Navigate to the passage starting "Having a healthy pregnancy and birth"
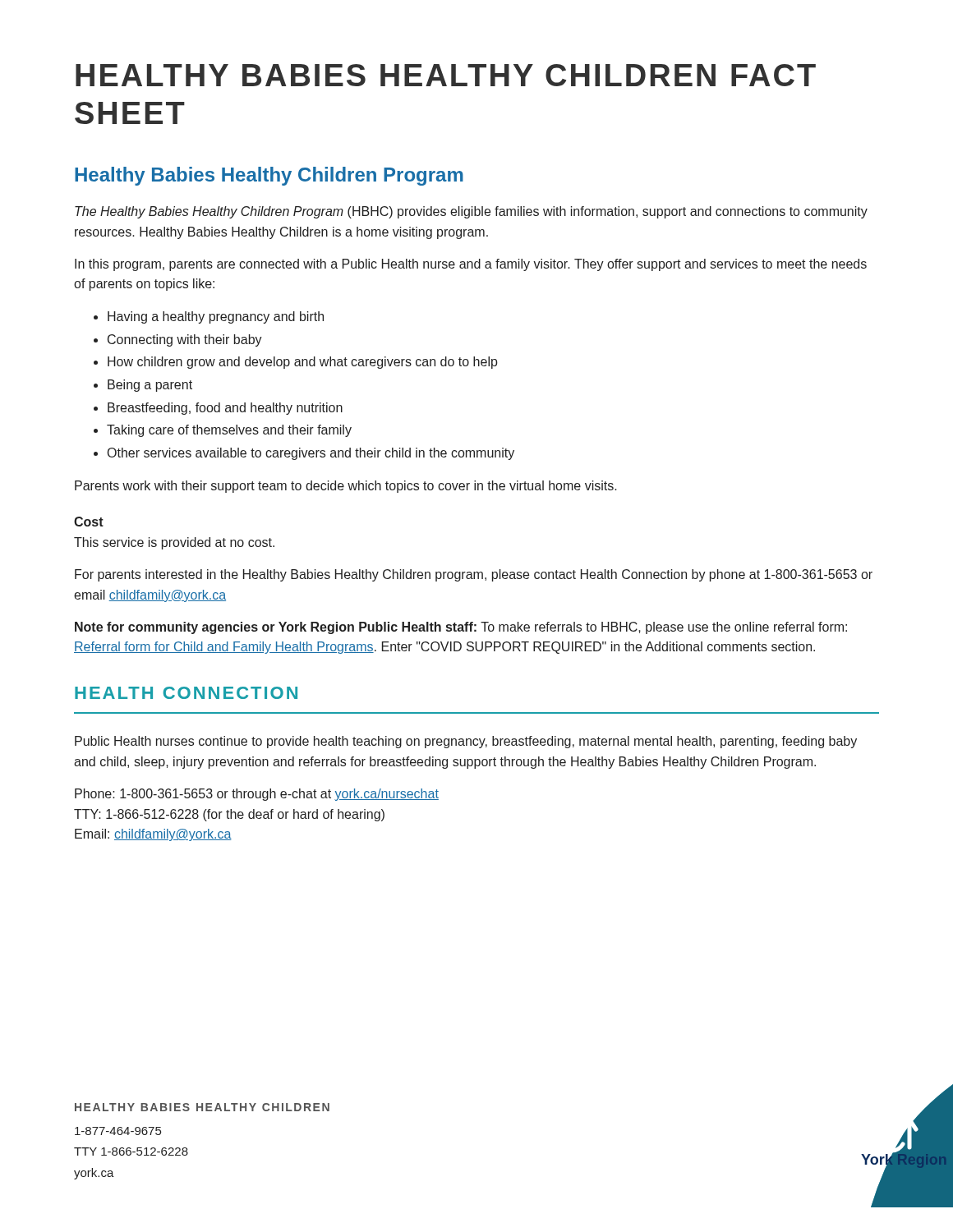Screen dimensions: 1232x953 [x=216, y=317]
